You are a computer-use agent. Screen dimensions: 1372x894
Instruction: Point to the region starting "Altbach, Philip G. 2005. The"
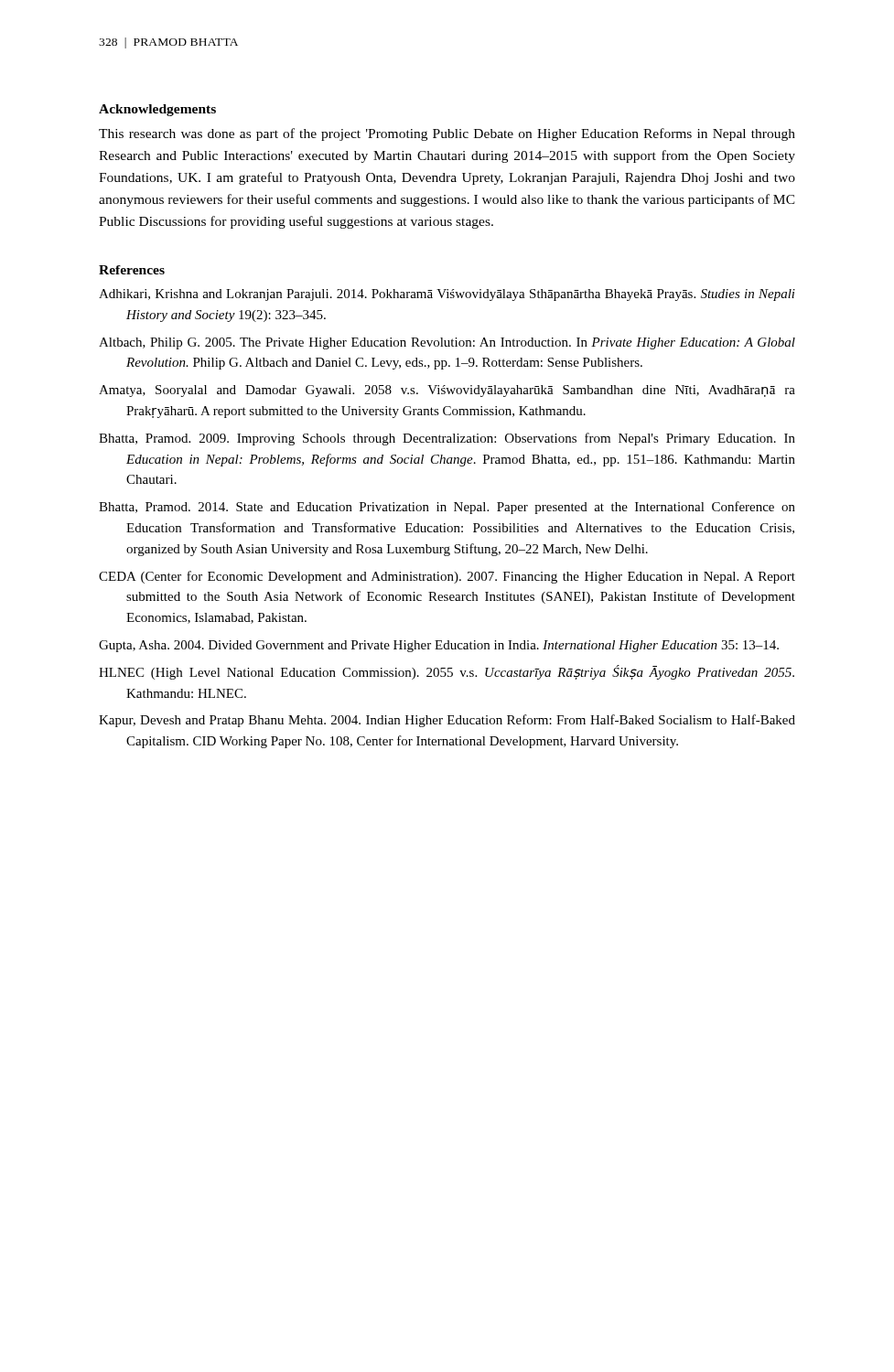tap(447, 352)
